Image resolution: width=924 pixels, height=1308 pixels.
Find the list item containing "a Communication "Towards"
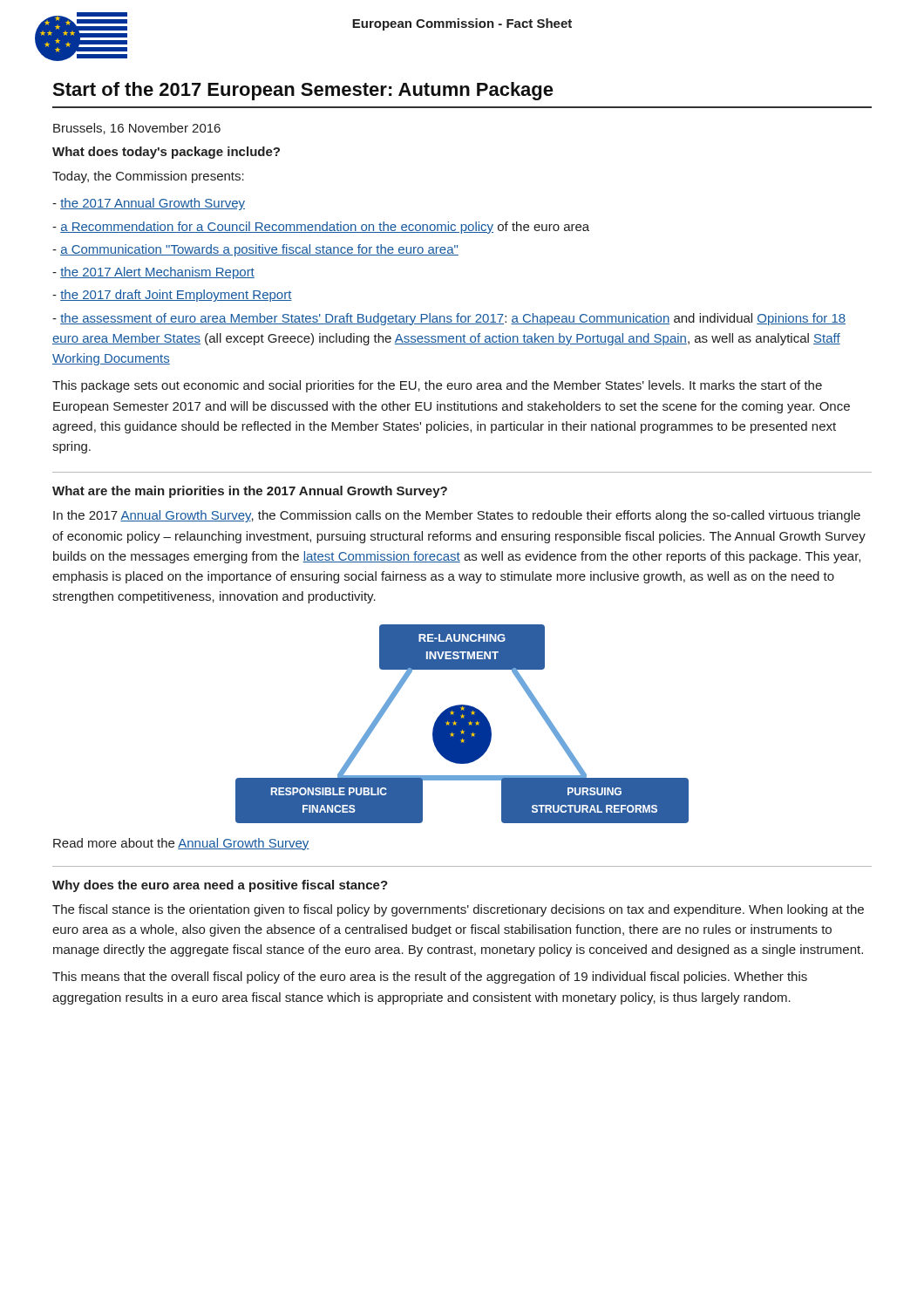pos(255,249)
